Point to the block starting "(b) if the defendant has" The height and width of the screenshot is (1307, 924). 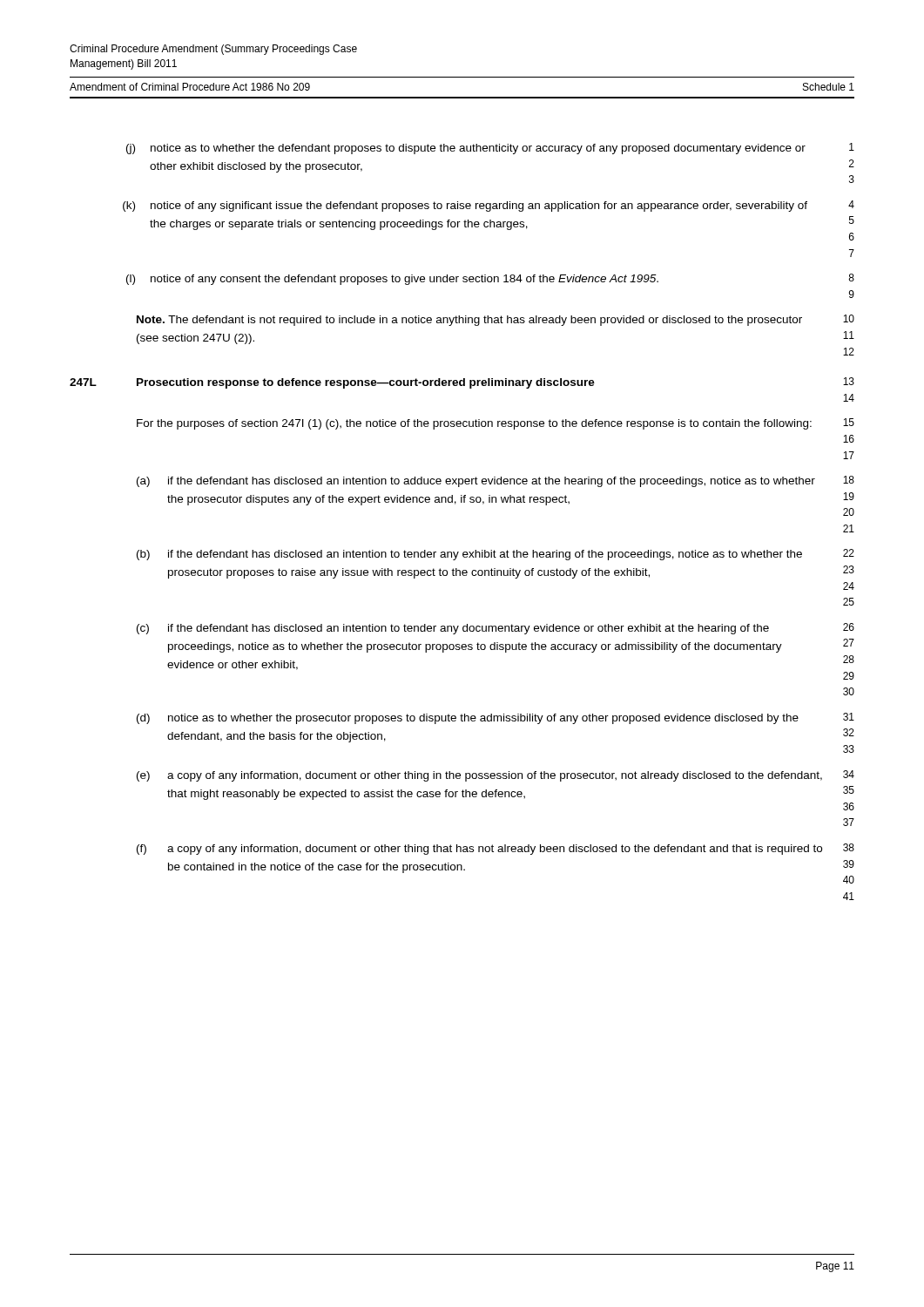(495, 578)
